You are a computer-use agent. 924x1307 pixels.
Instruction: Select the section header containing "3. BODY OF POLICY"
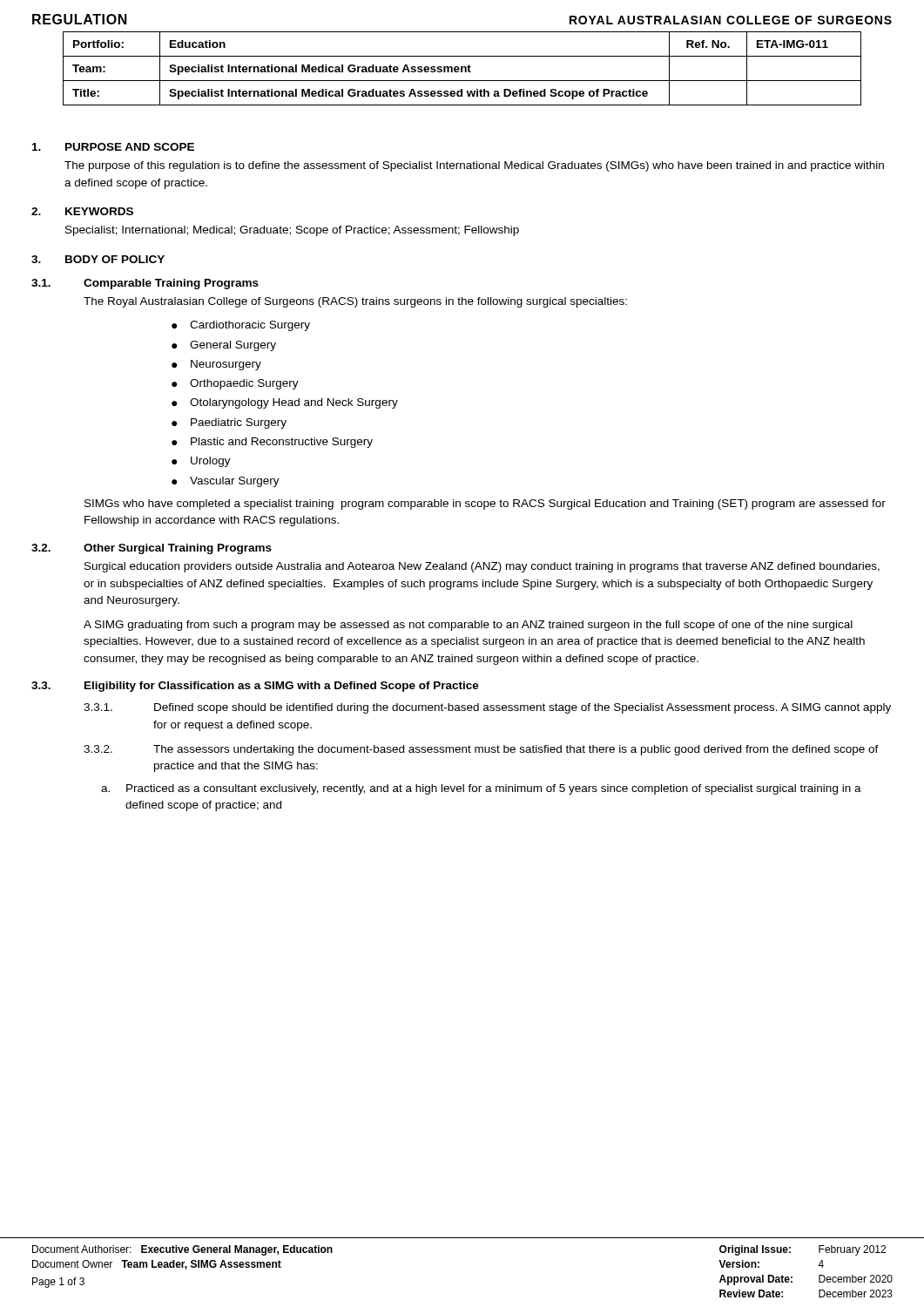(x=98, y=259)
